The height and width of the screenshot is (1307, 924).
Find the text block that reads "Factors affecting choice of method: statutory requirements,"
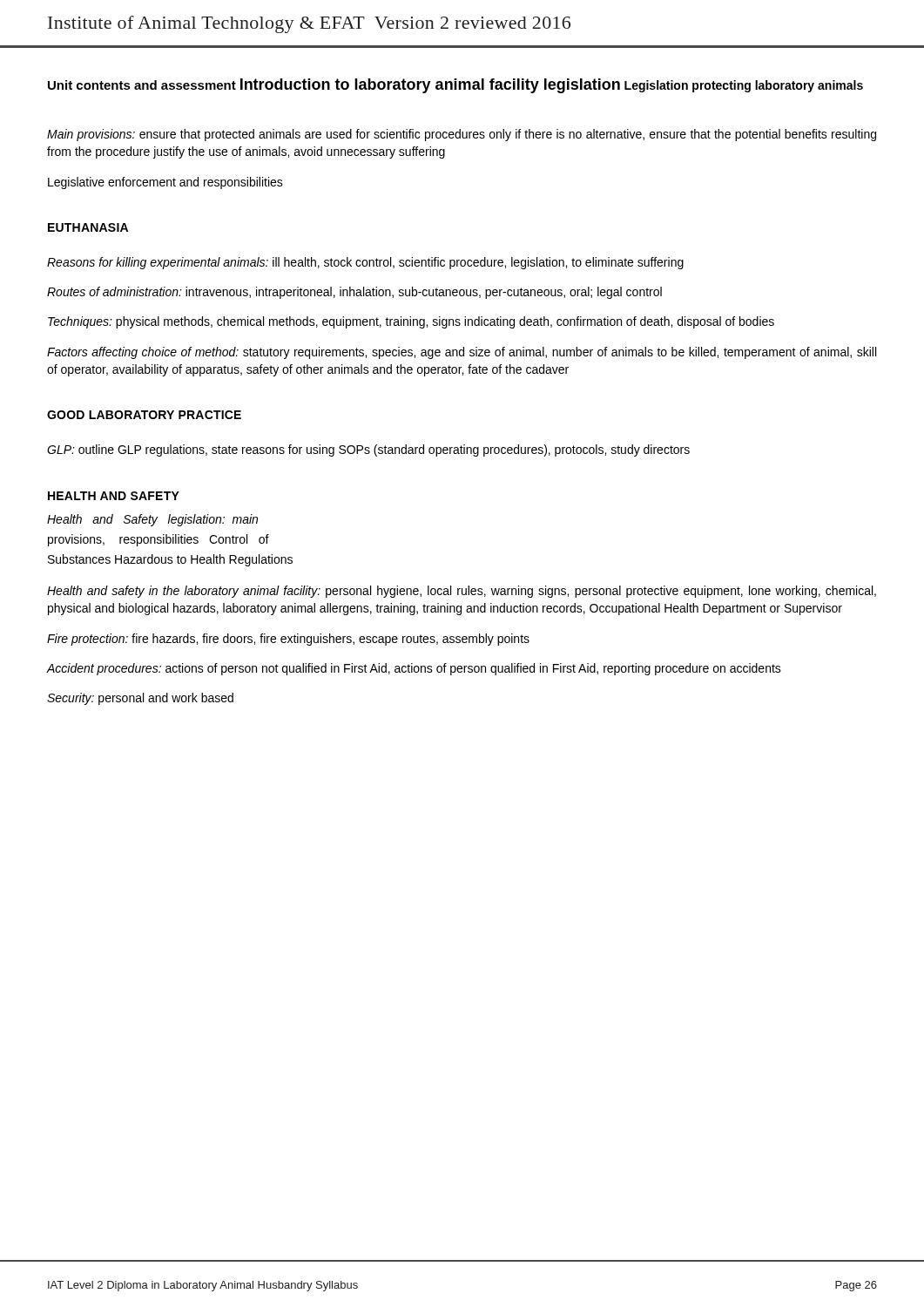pos(462,361)
